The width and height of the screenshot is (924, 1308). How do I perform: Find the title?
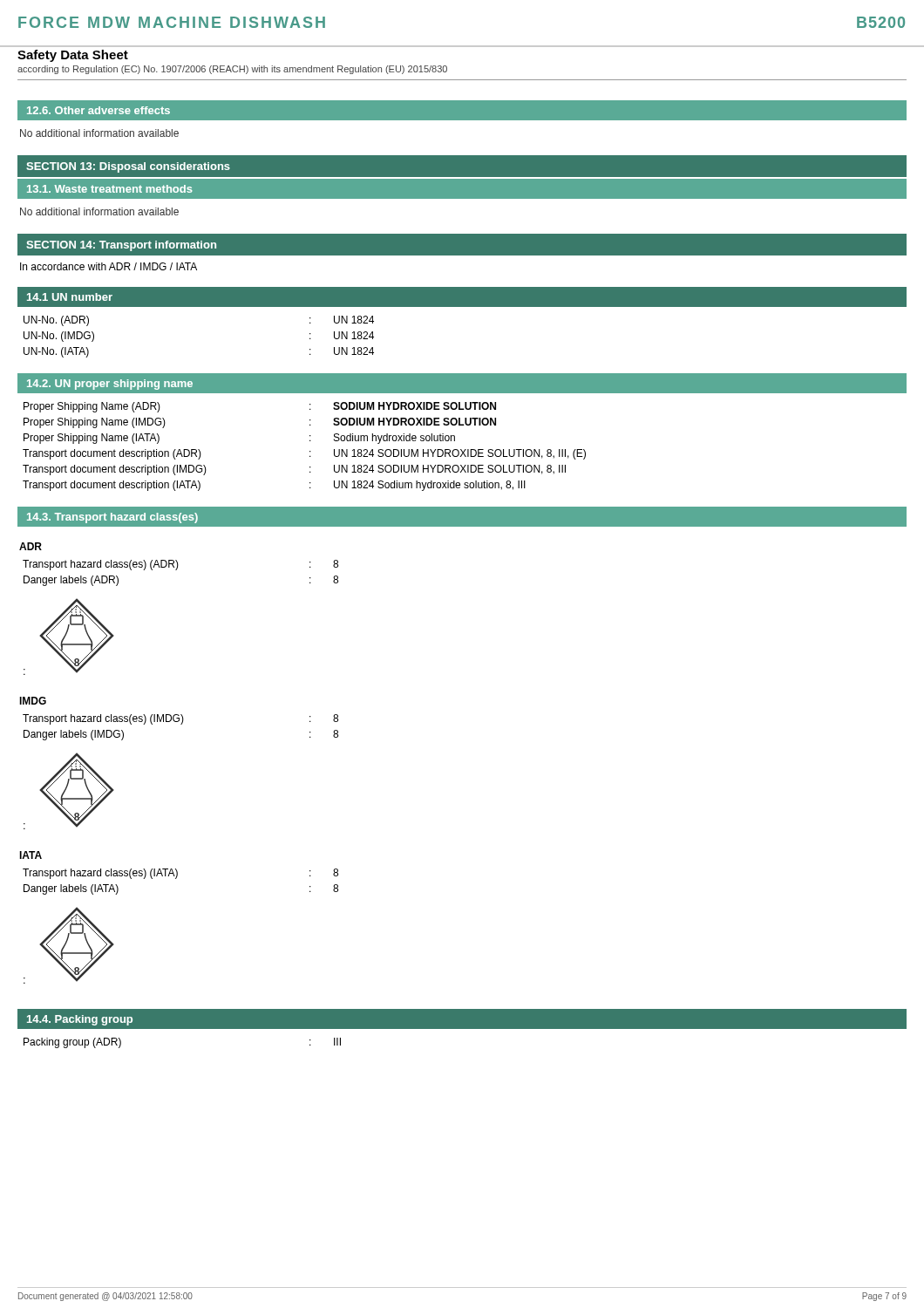(73, 54)
